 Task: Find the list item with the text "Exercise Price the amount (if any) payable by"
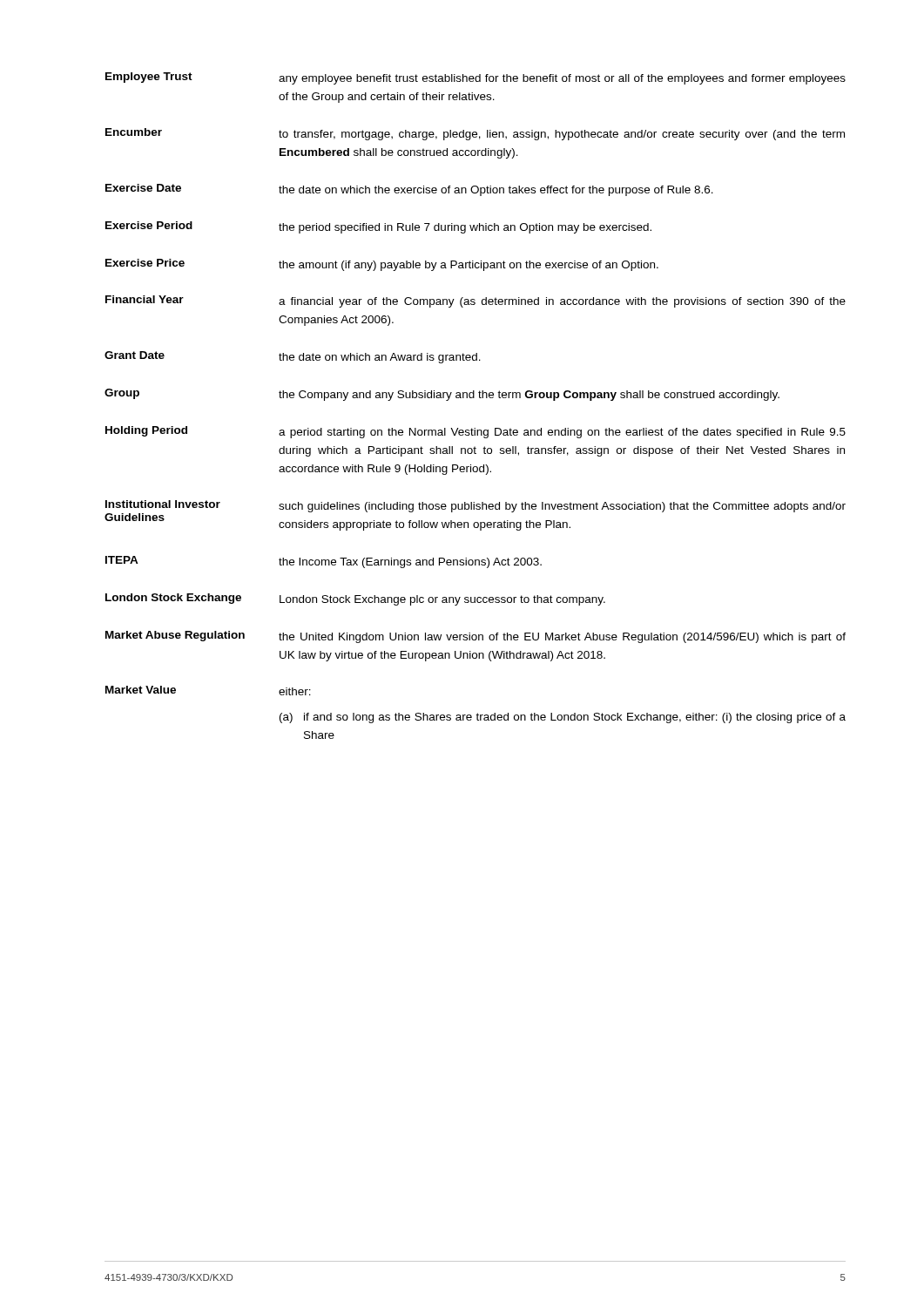(475, 274)
